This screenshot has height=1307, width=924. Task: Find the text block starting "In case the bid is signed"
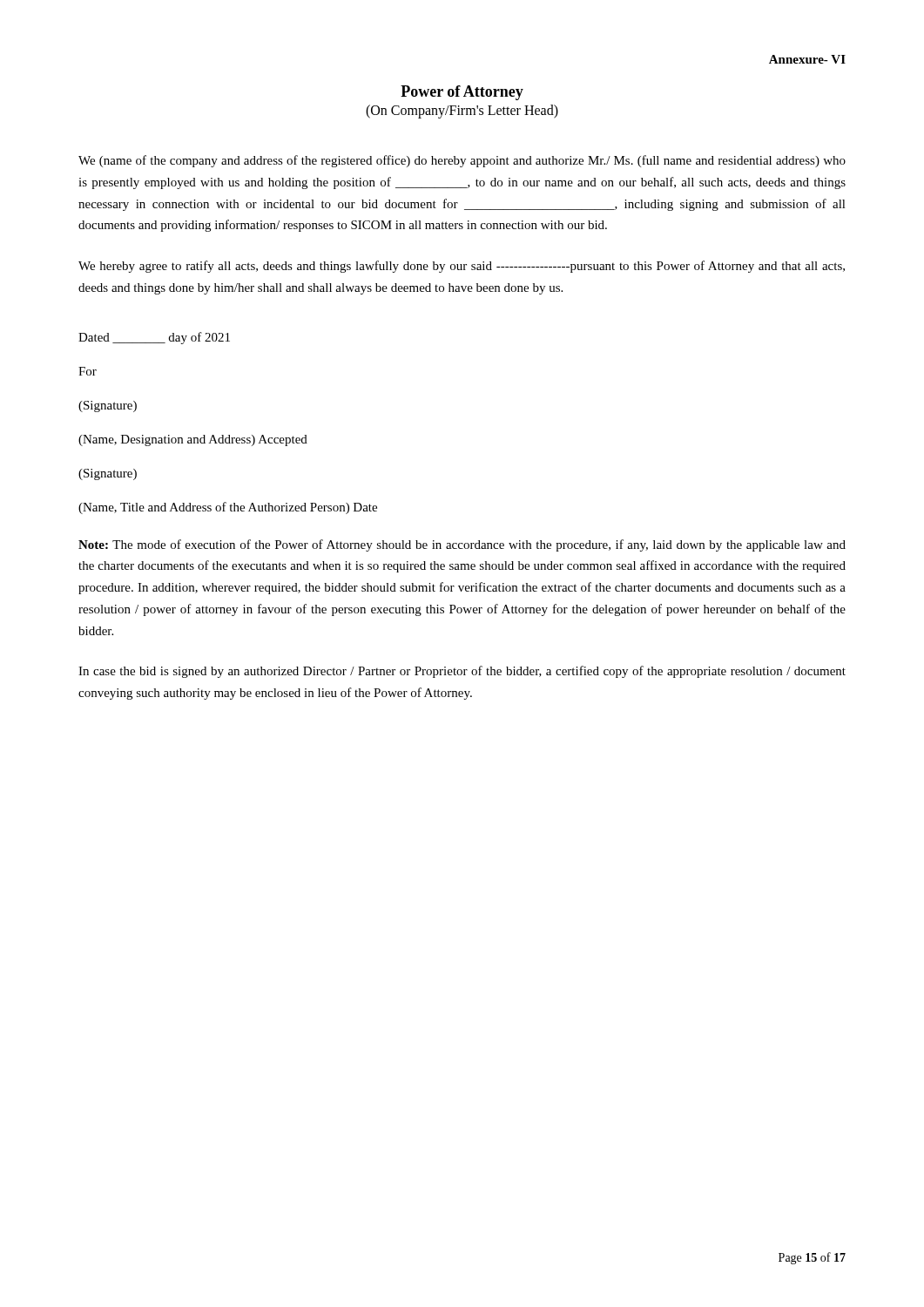[x=462, y=682]
